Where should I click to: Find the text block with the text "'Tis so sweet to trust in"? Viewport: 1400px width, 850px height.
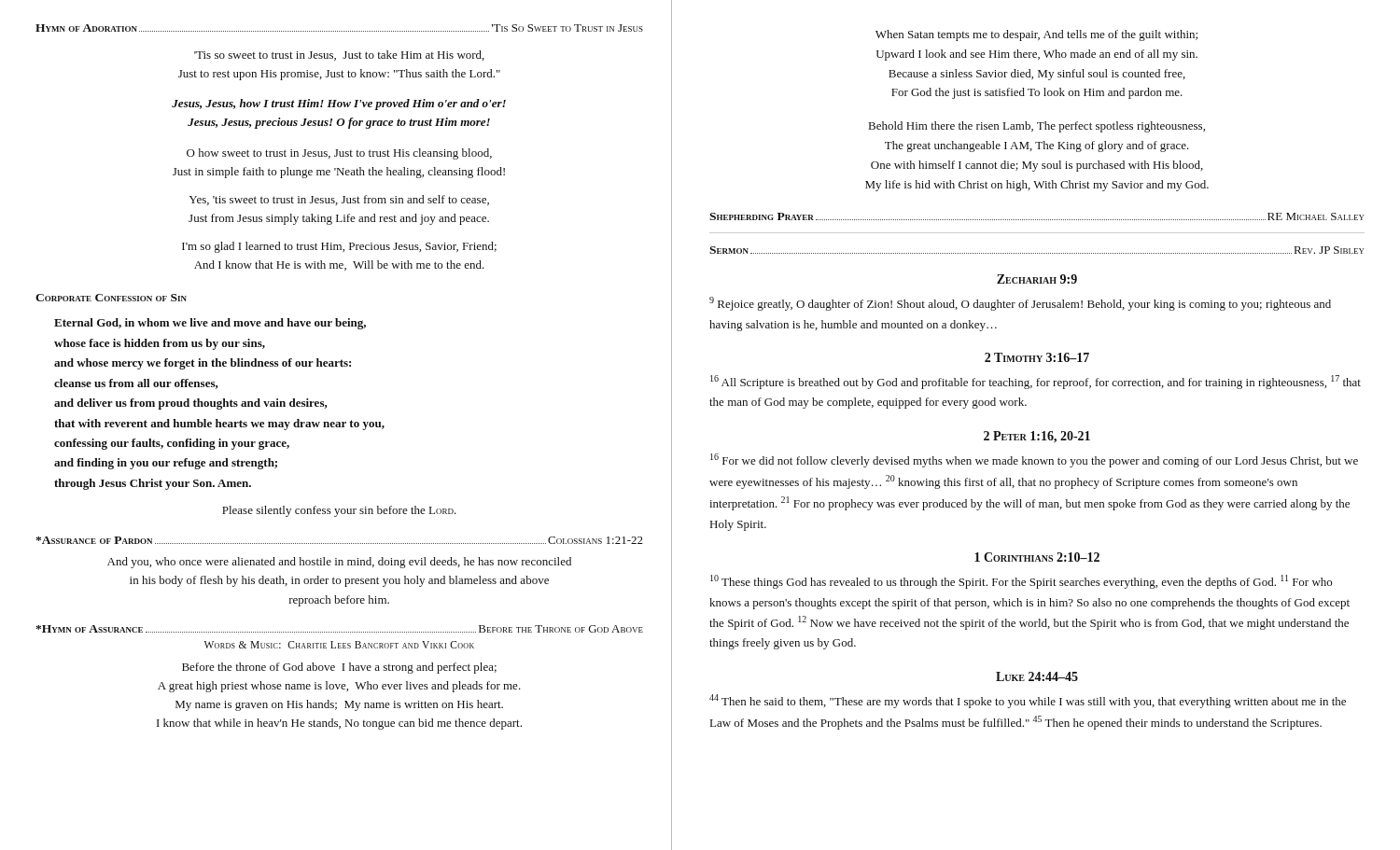coord(339,64)
